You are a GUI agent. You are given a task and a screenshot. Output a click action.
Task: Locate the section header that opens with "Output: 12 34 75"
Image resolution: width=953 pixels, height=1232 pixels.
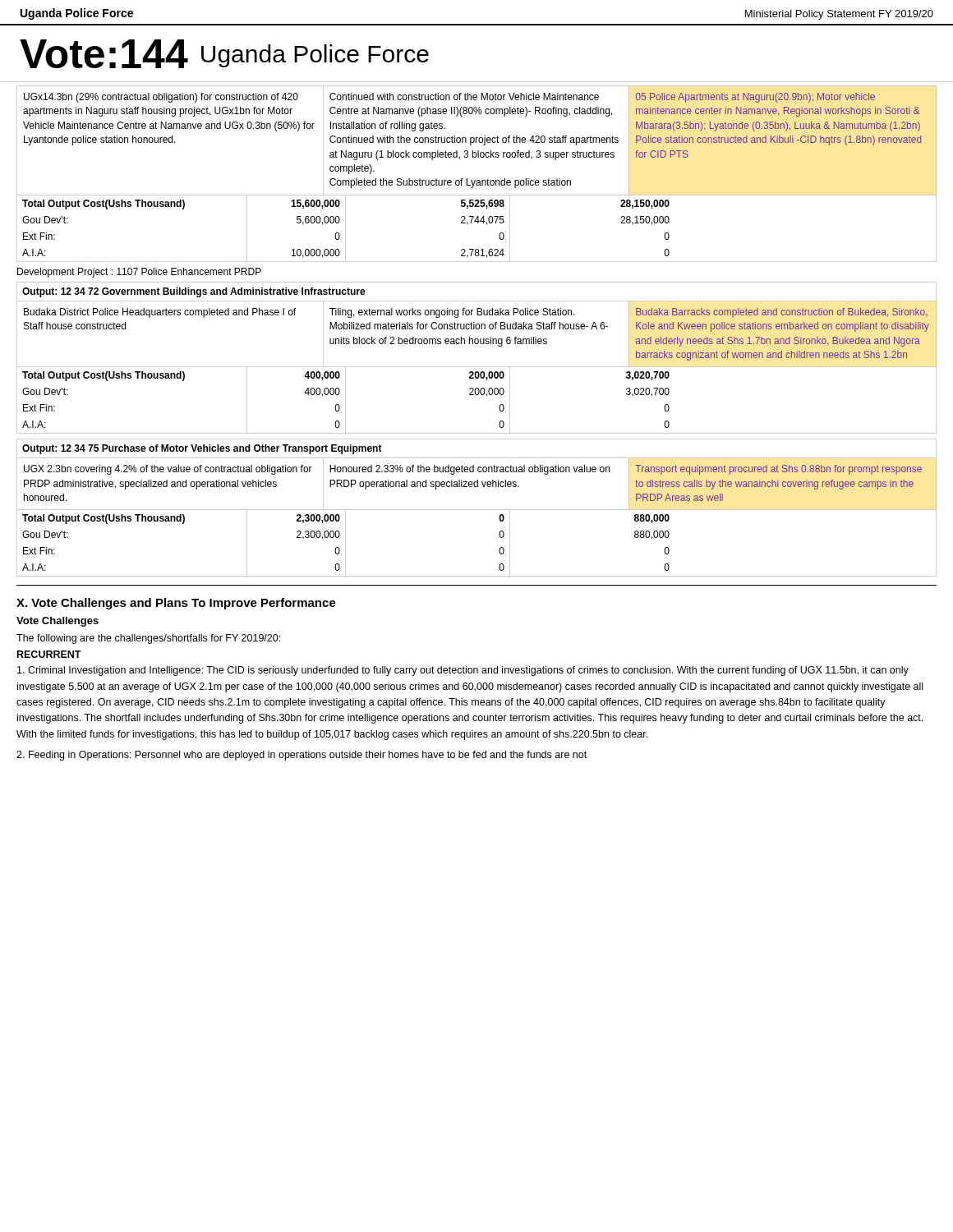(x=202, y=449)
